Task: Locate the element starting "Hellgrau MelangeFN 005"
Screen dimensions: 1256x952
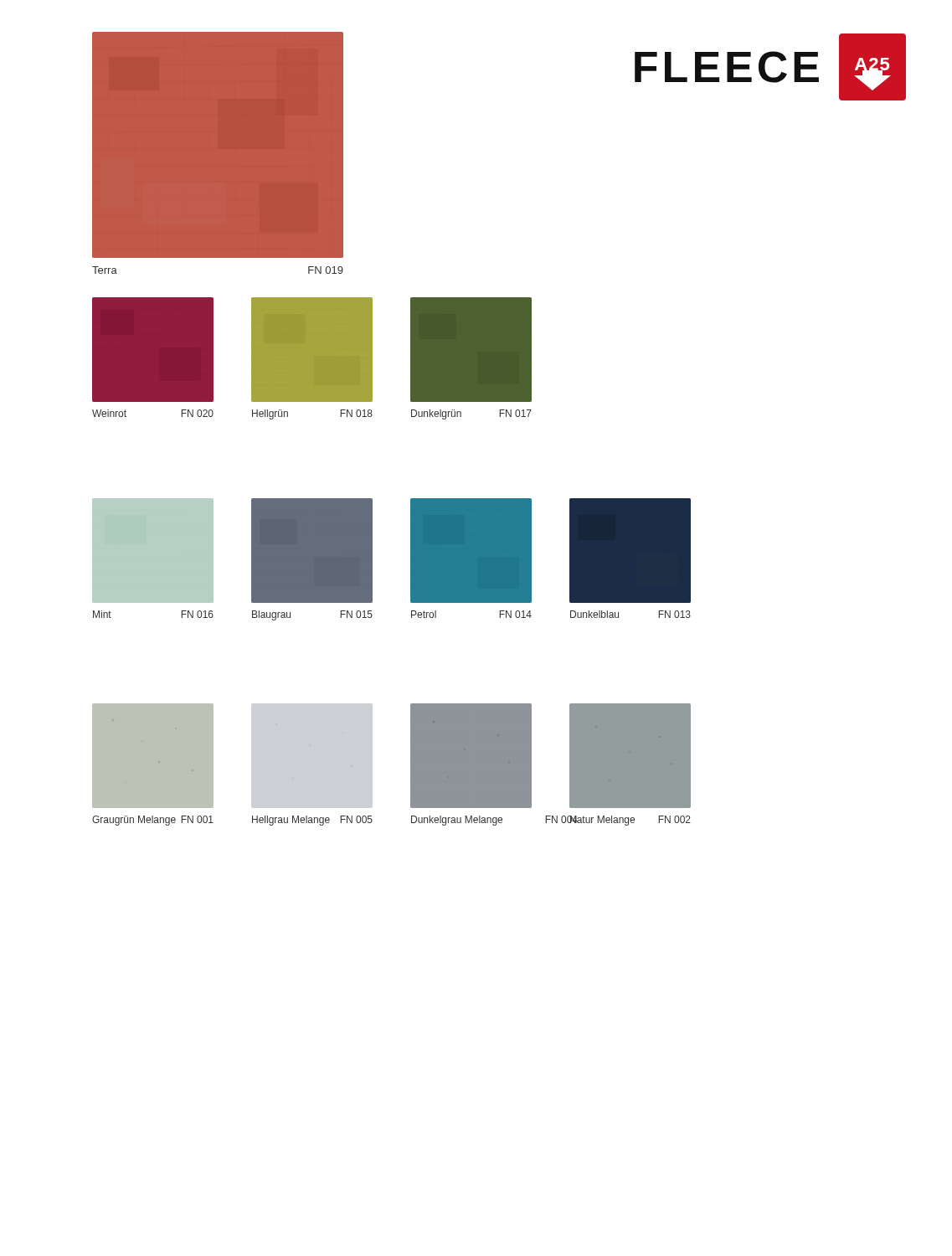Action: click(312, 820)
